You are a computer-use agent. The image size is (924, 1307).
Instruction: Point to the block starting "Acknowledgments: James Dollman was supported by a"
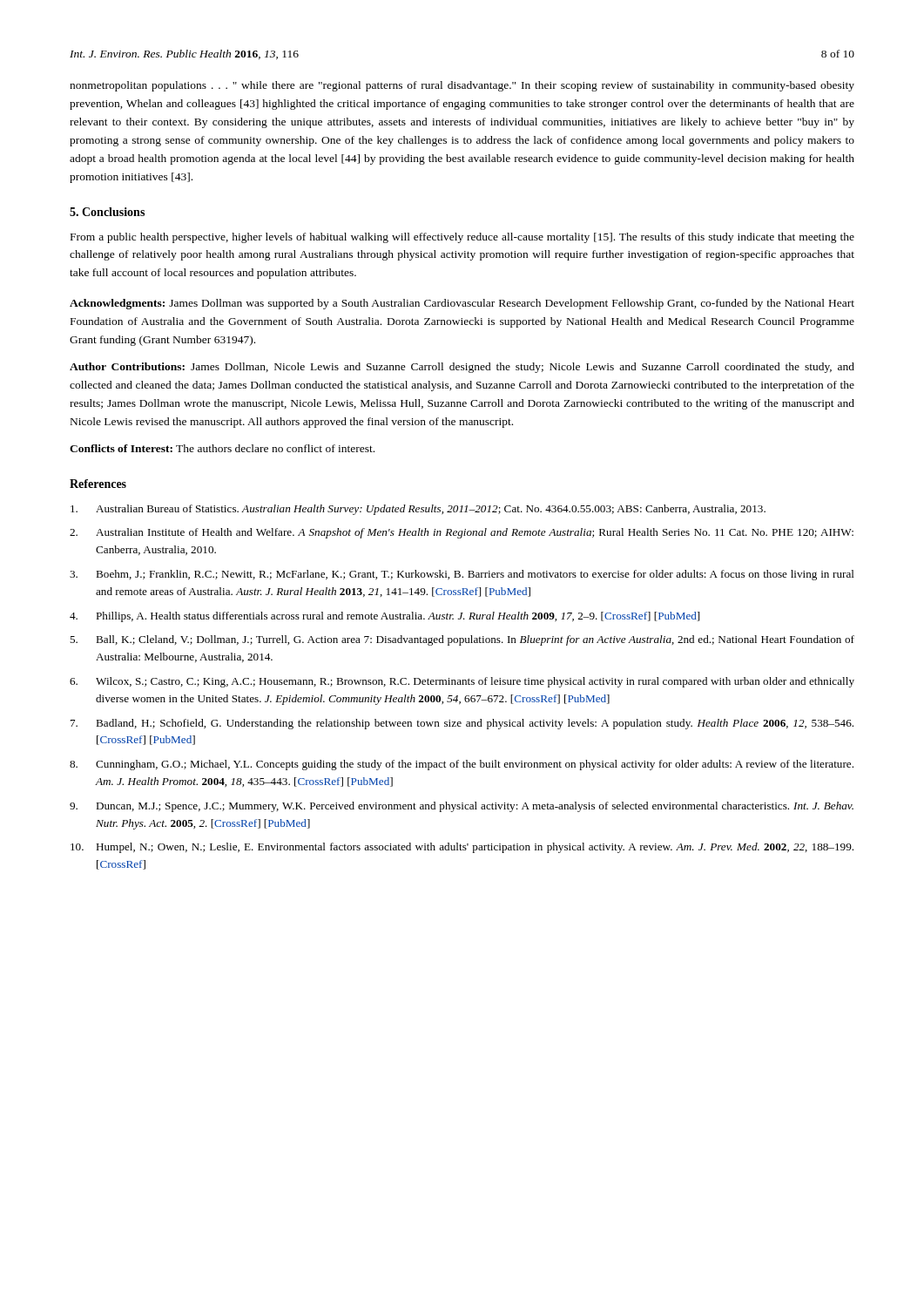462,321
